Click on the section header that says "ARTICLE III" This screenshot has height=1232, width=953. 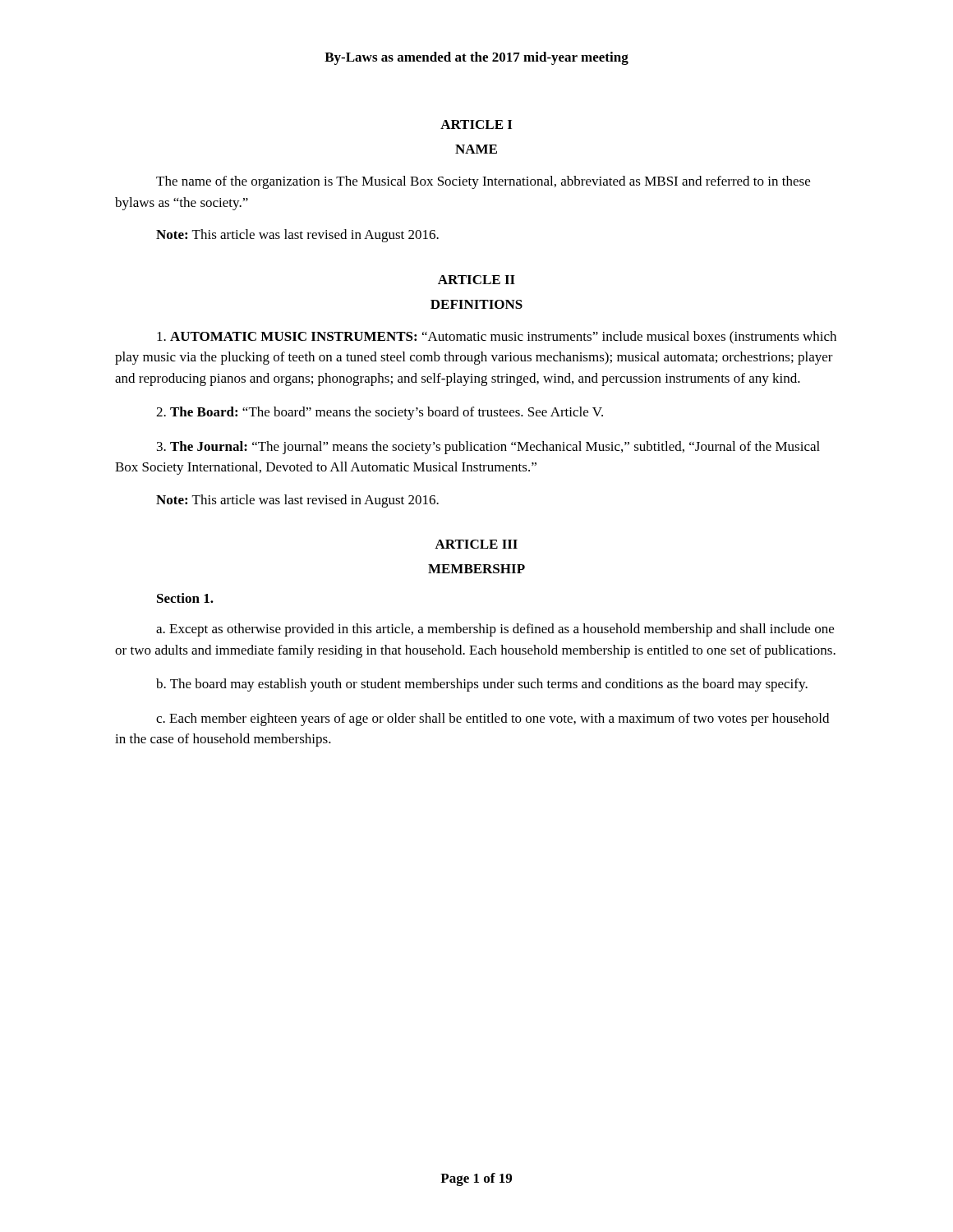point(476,544)
